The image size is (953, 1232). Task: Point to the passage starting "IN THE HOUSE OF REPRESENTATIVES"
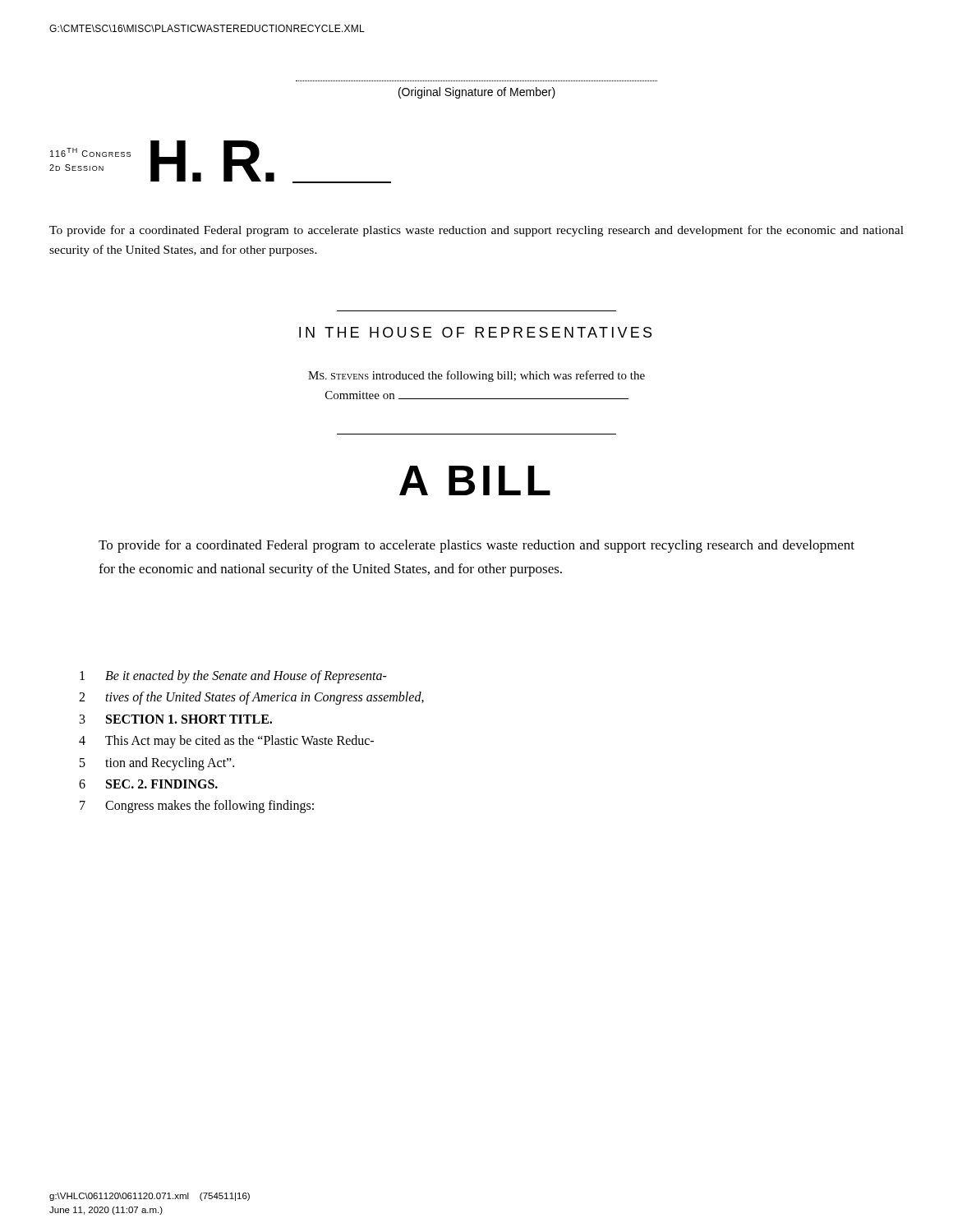[476, 333]
